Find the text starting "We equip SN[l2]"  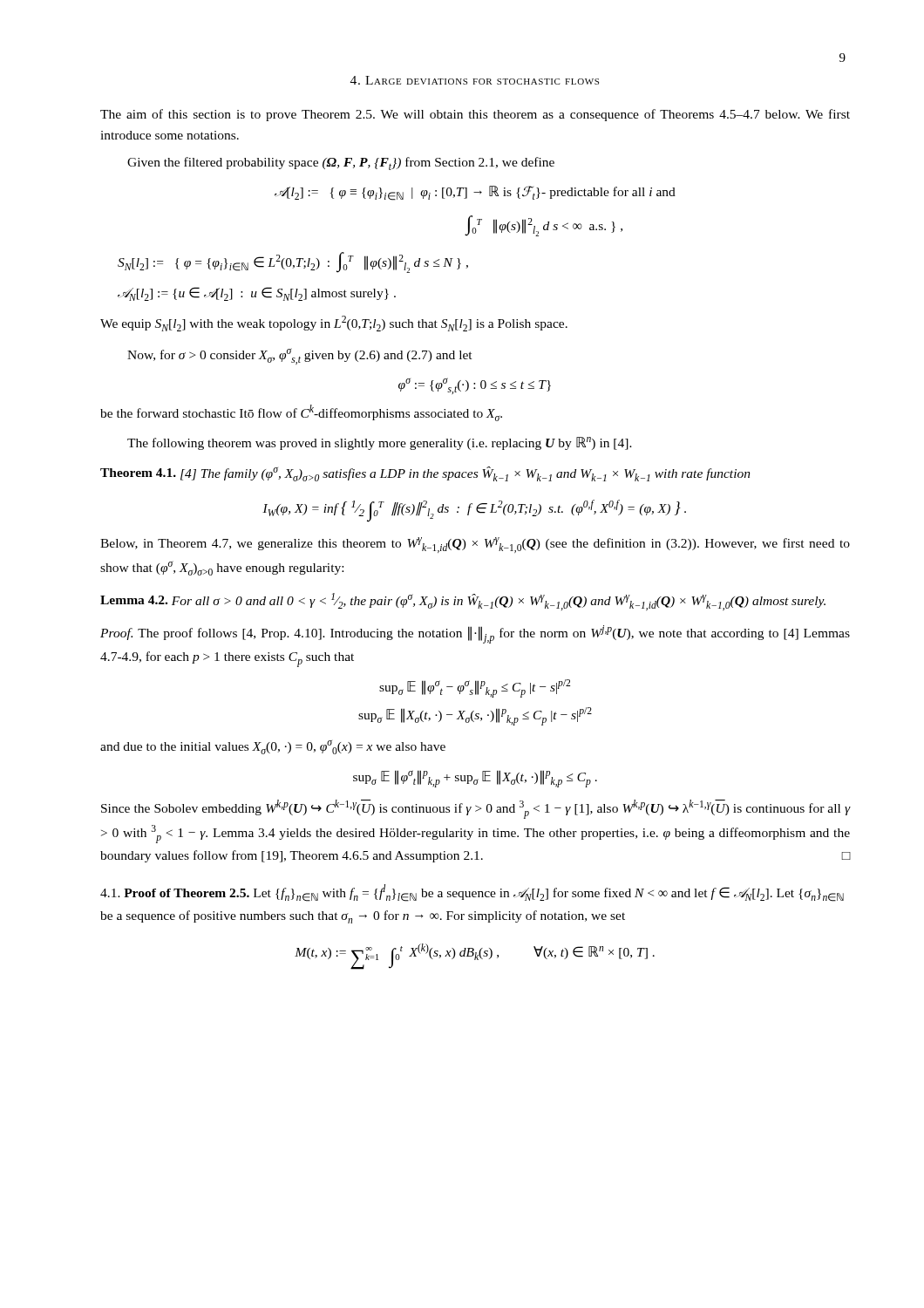click(x=334, y=324)
